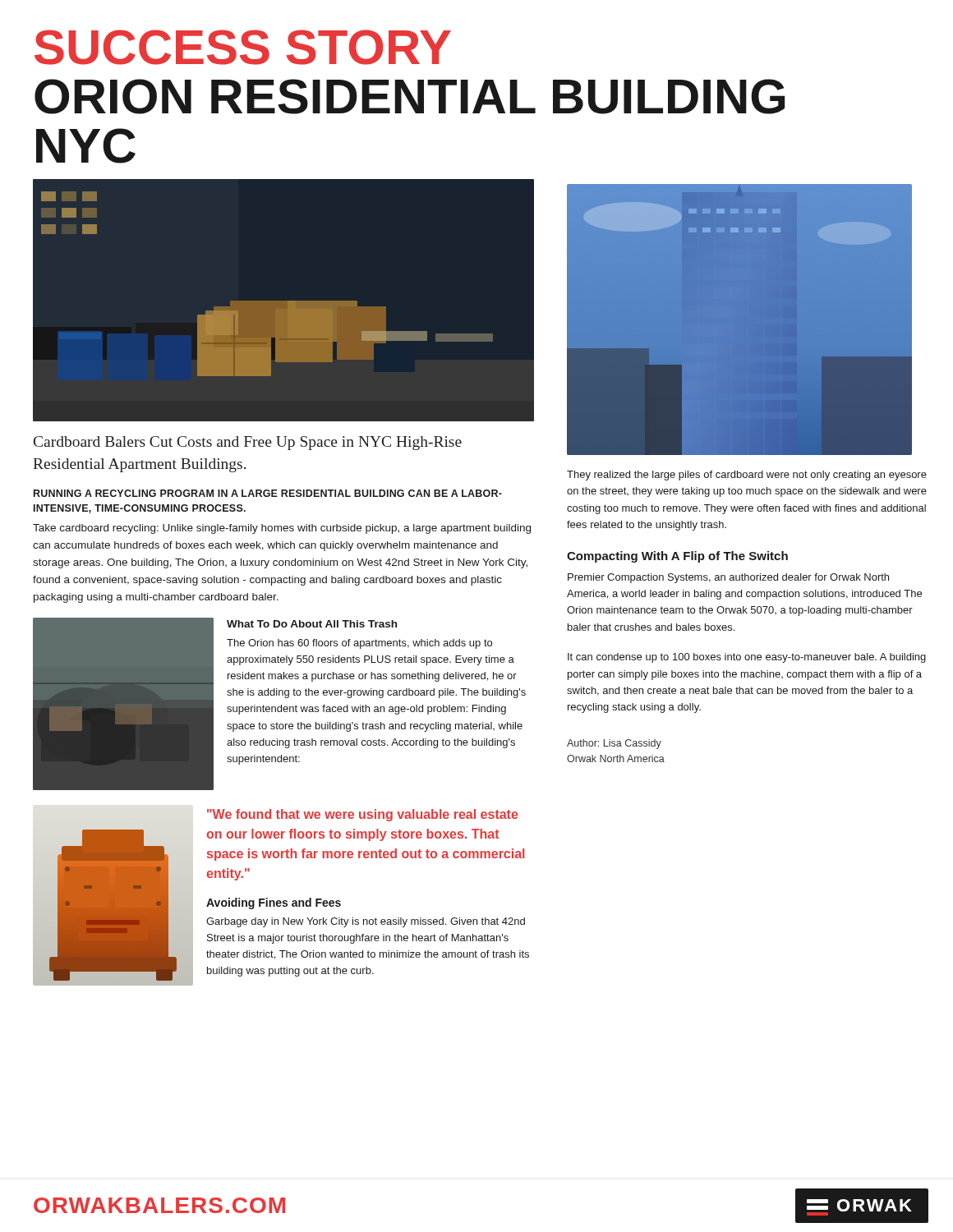The image size is (953, 1232).
Task: Find the text block that says ""We found that we were using valuable"
Action: pyautogui.click(x=366, y=844)
